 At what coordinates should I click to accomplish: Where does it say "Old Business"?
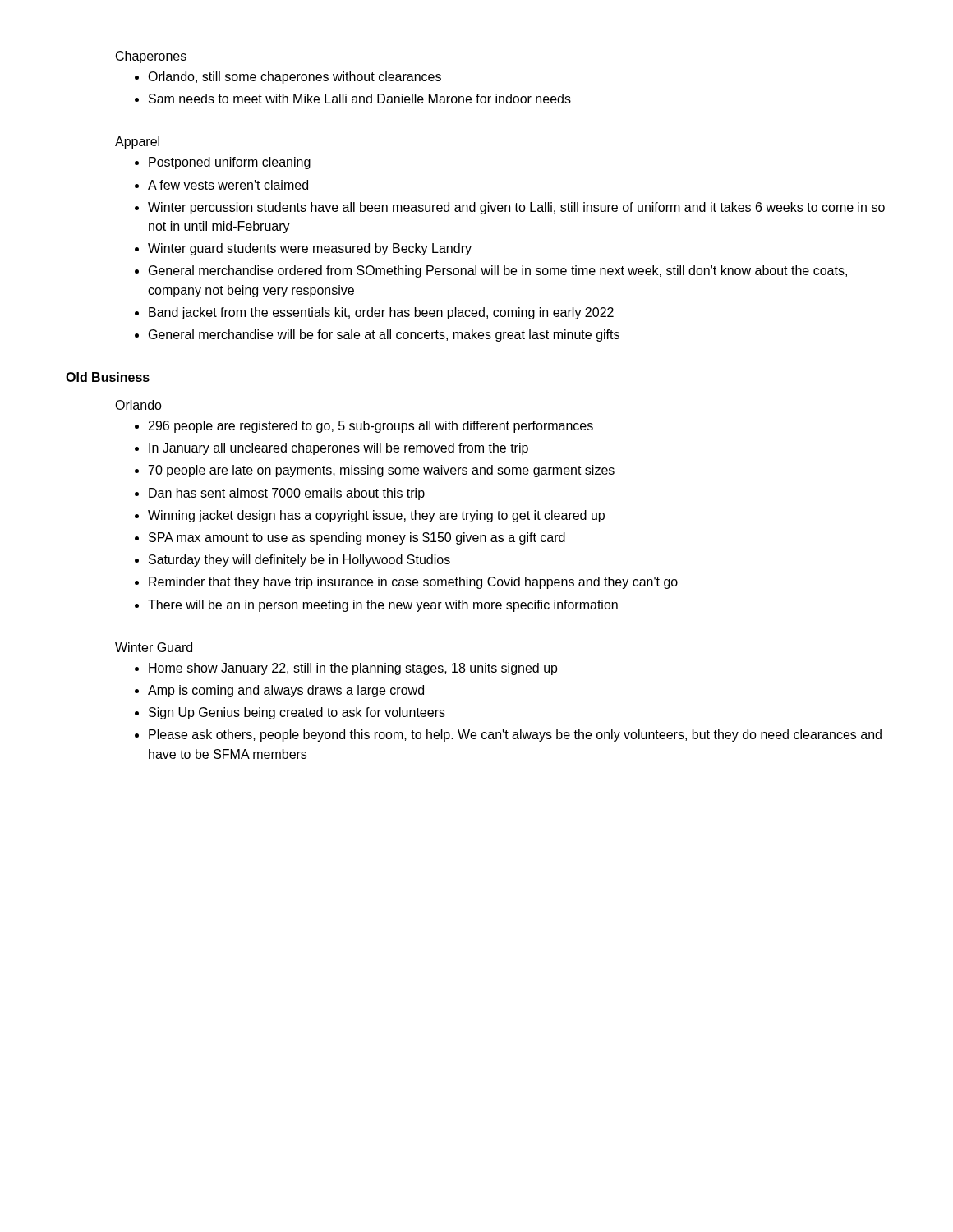[x=108, y=377]
